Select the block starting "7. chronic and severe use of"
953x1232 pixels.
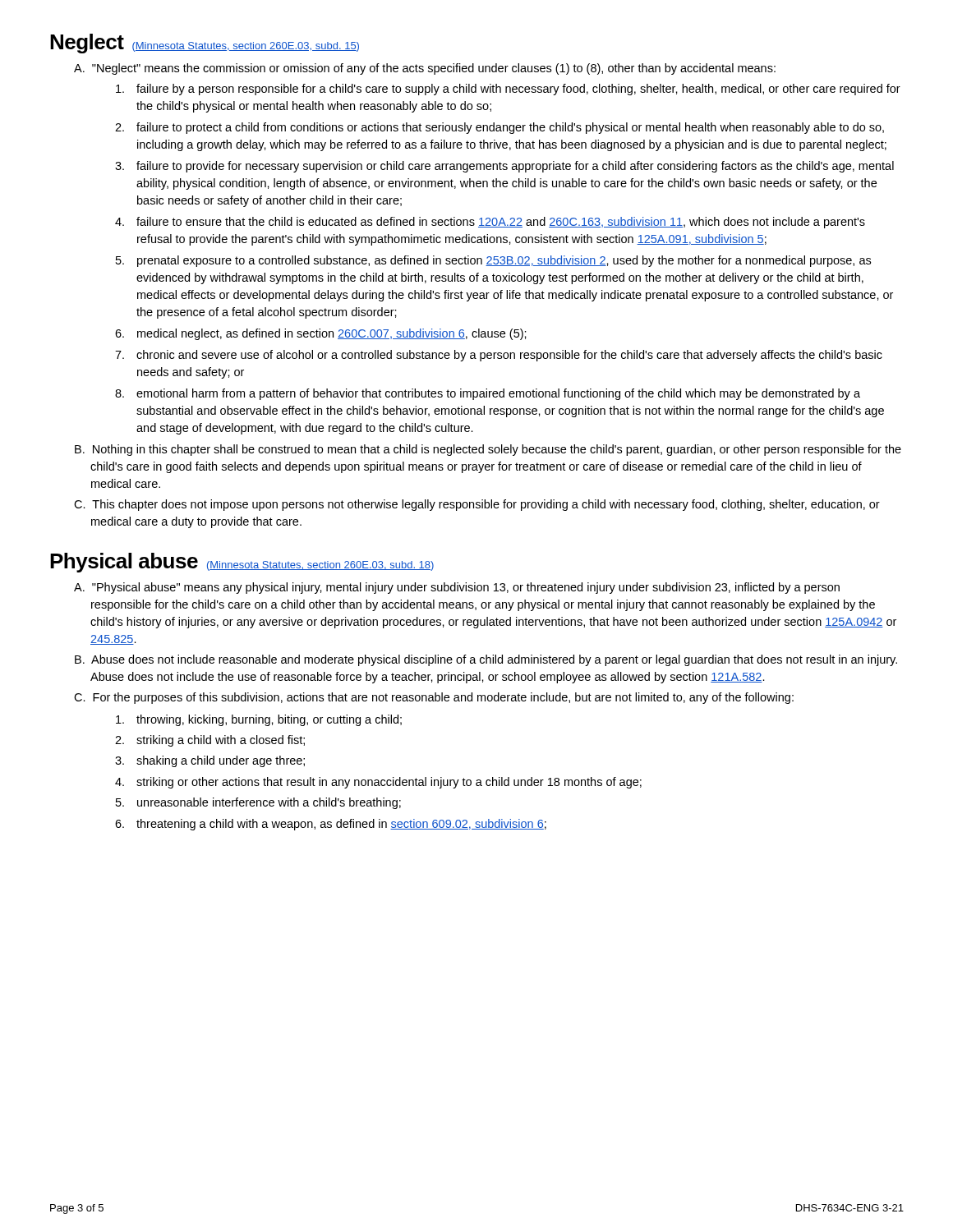click(509, 364)
